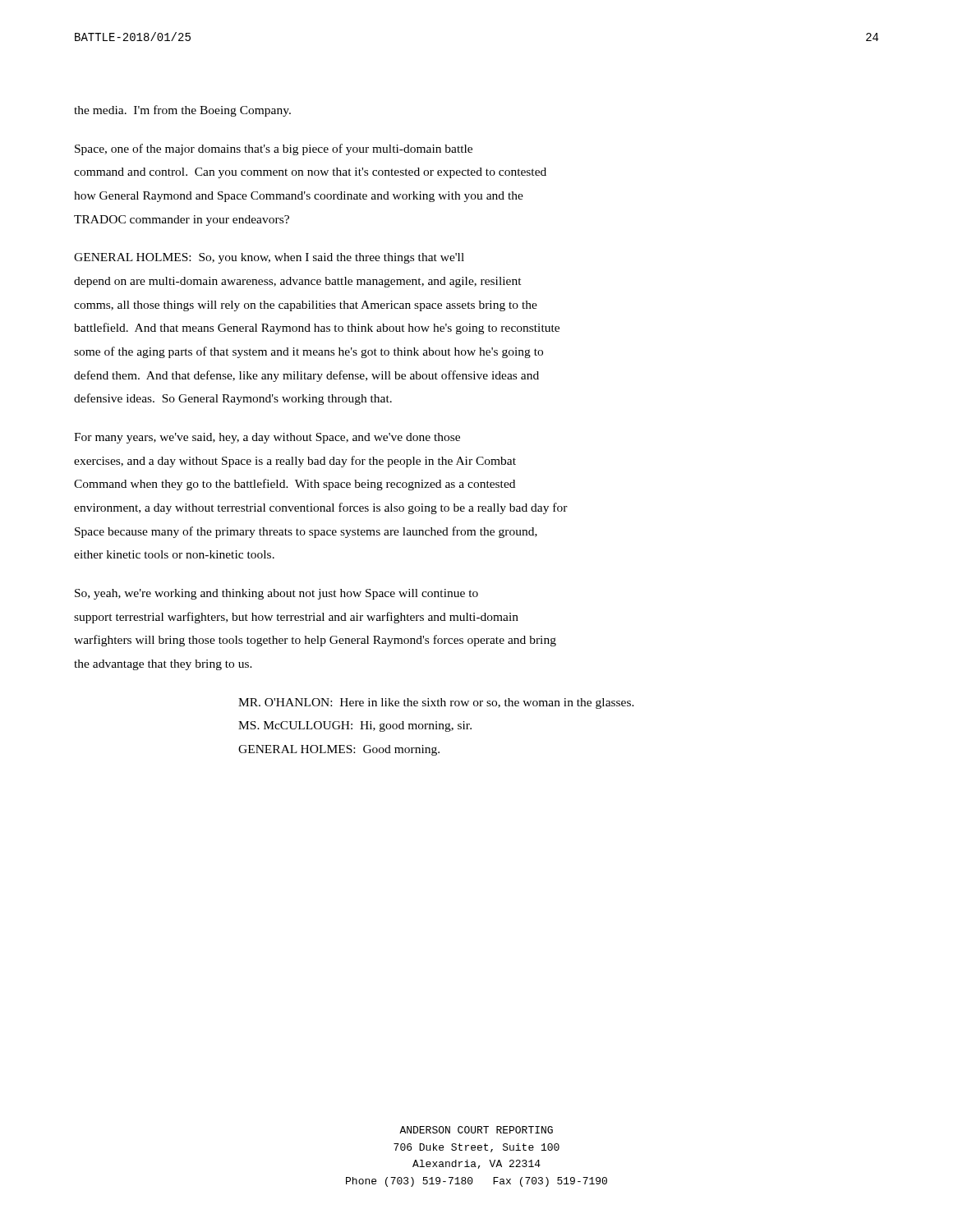Click the passage that begins "So, yeah, we're working and thinking about"
The width and height of the screenshot is (953, 1232).
476,629
